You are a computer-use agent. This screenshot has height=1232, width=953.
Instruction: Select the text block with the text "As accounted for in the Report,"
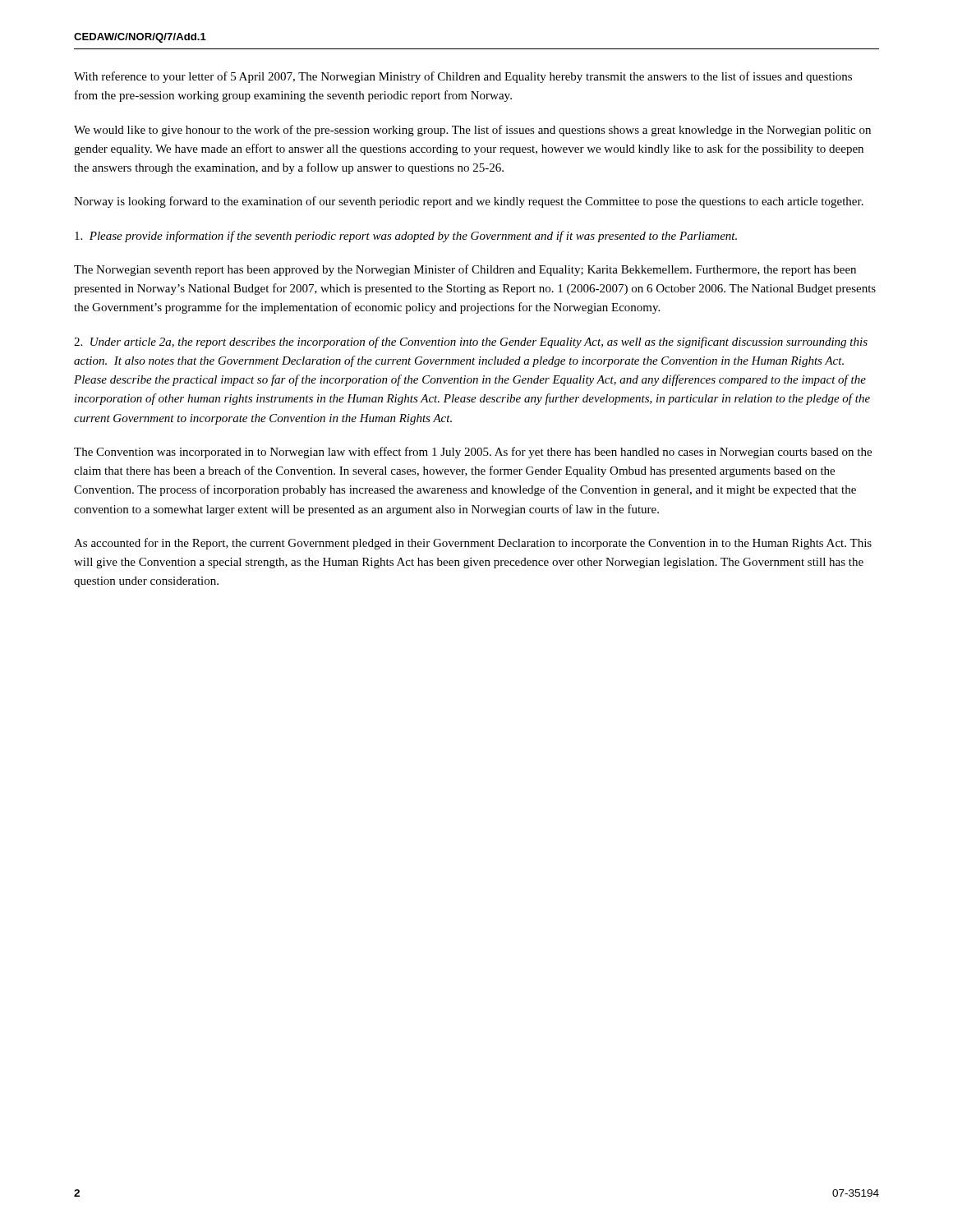[473, 562]
